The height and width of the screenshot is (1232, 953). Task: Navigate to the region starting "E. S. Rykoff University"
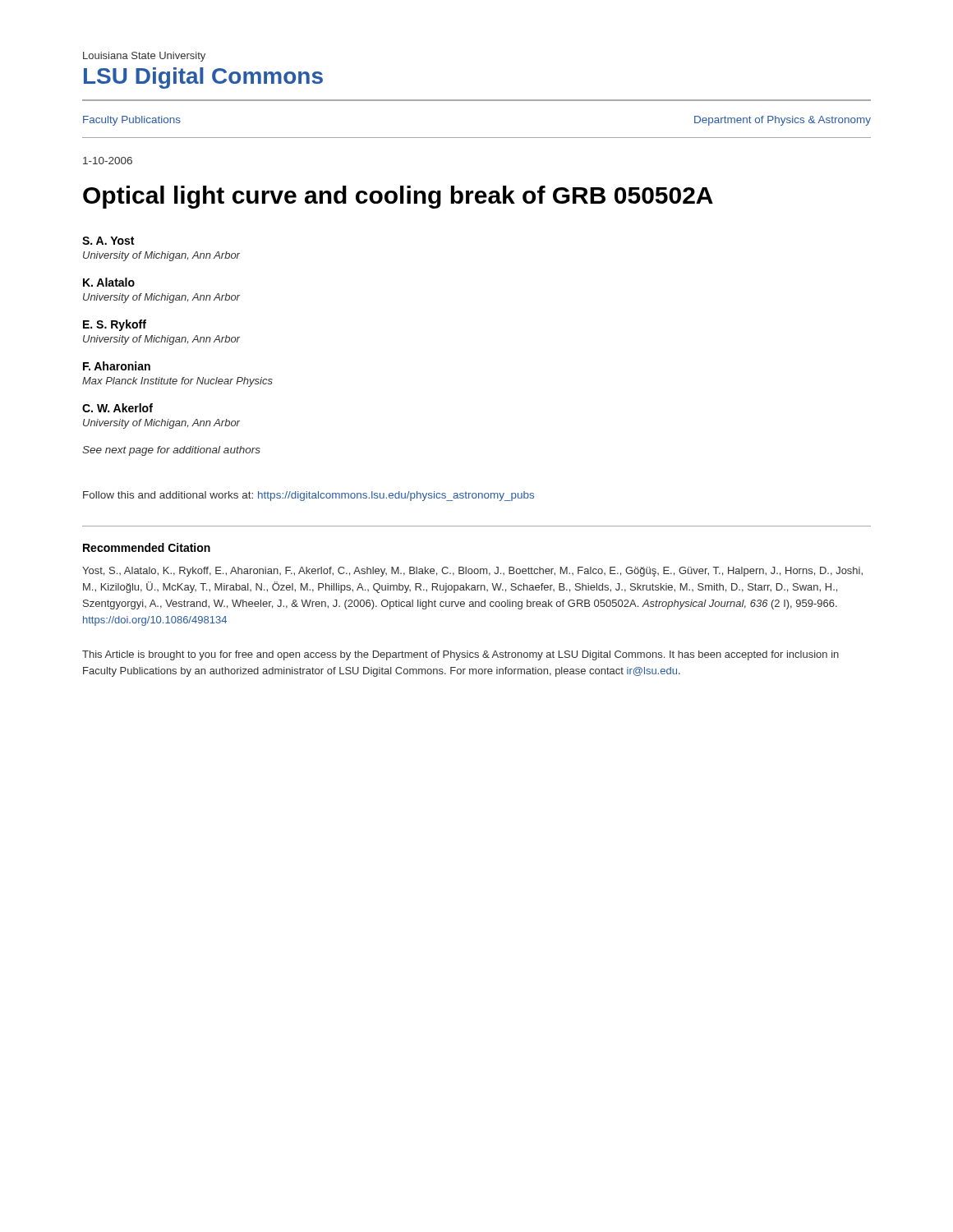pos(115,325)
